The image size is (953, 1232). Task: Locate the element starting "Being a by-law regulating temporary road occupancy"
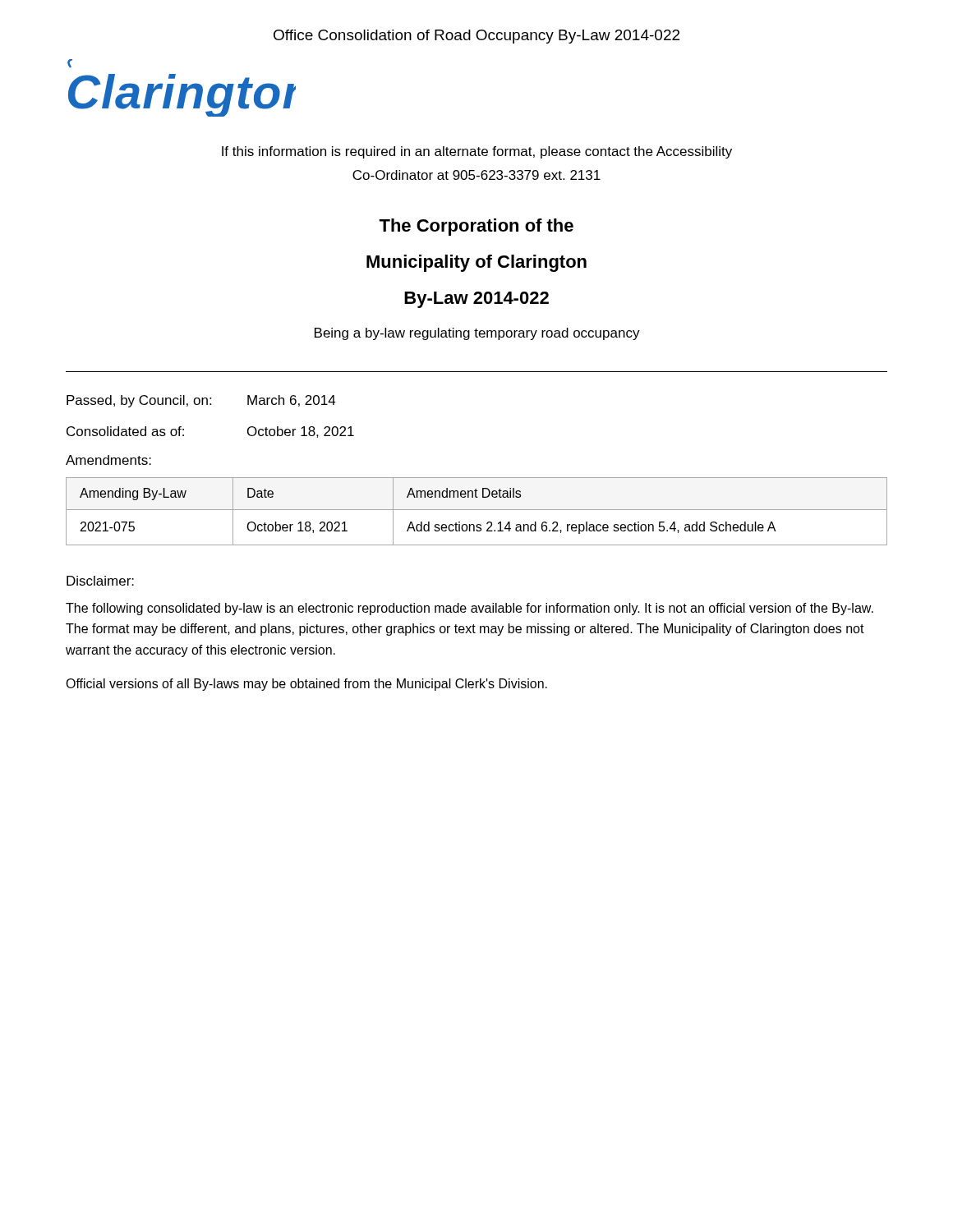click(x=476, y=333)
